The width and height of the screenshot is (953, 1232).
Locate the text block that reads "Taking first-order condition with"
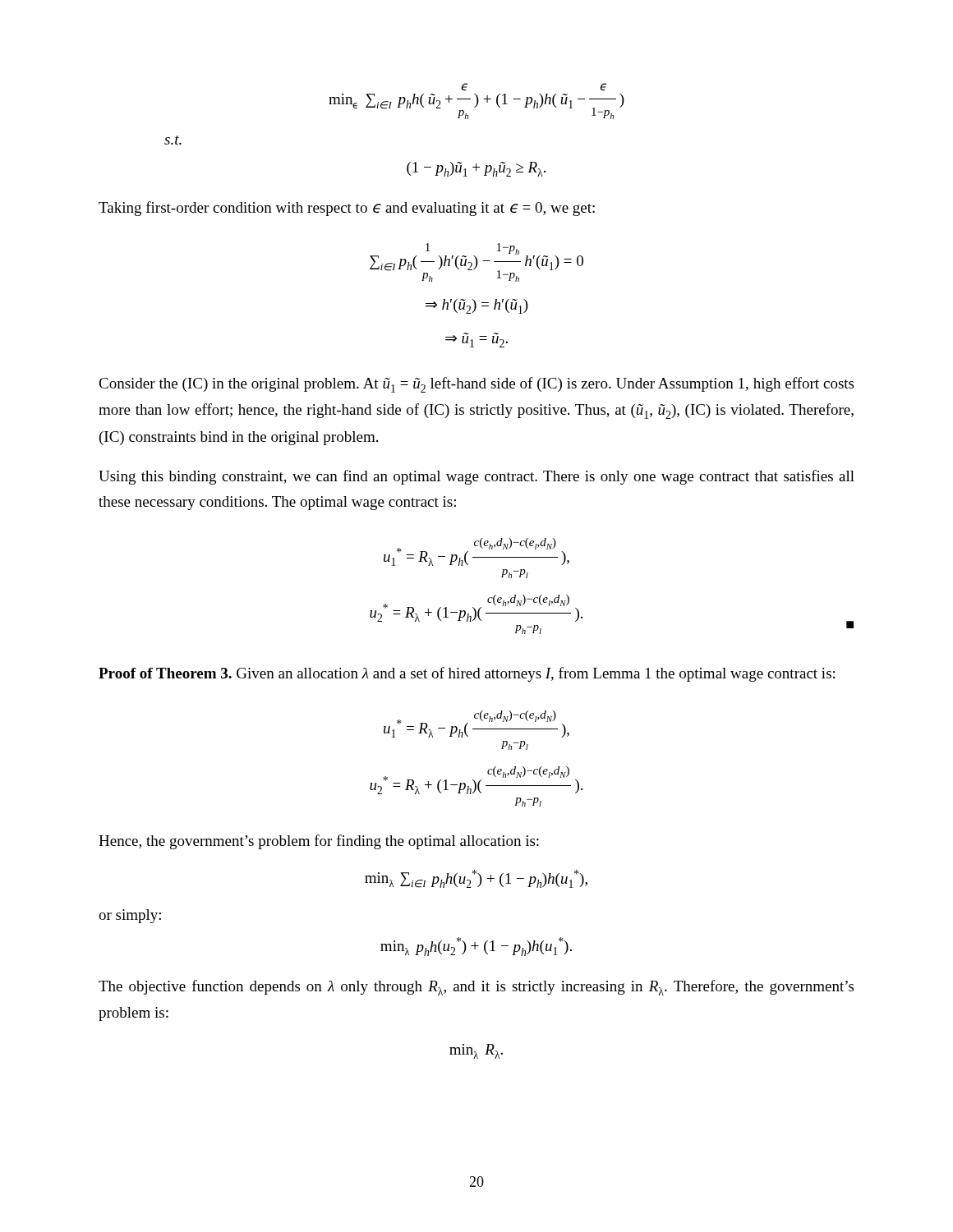(347, 207)
